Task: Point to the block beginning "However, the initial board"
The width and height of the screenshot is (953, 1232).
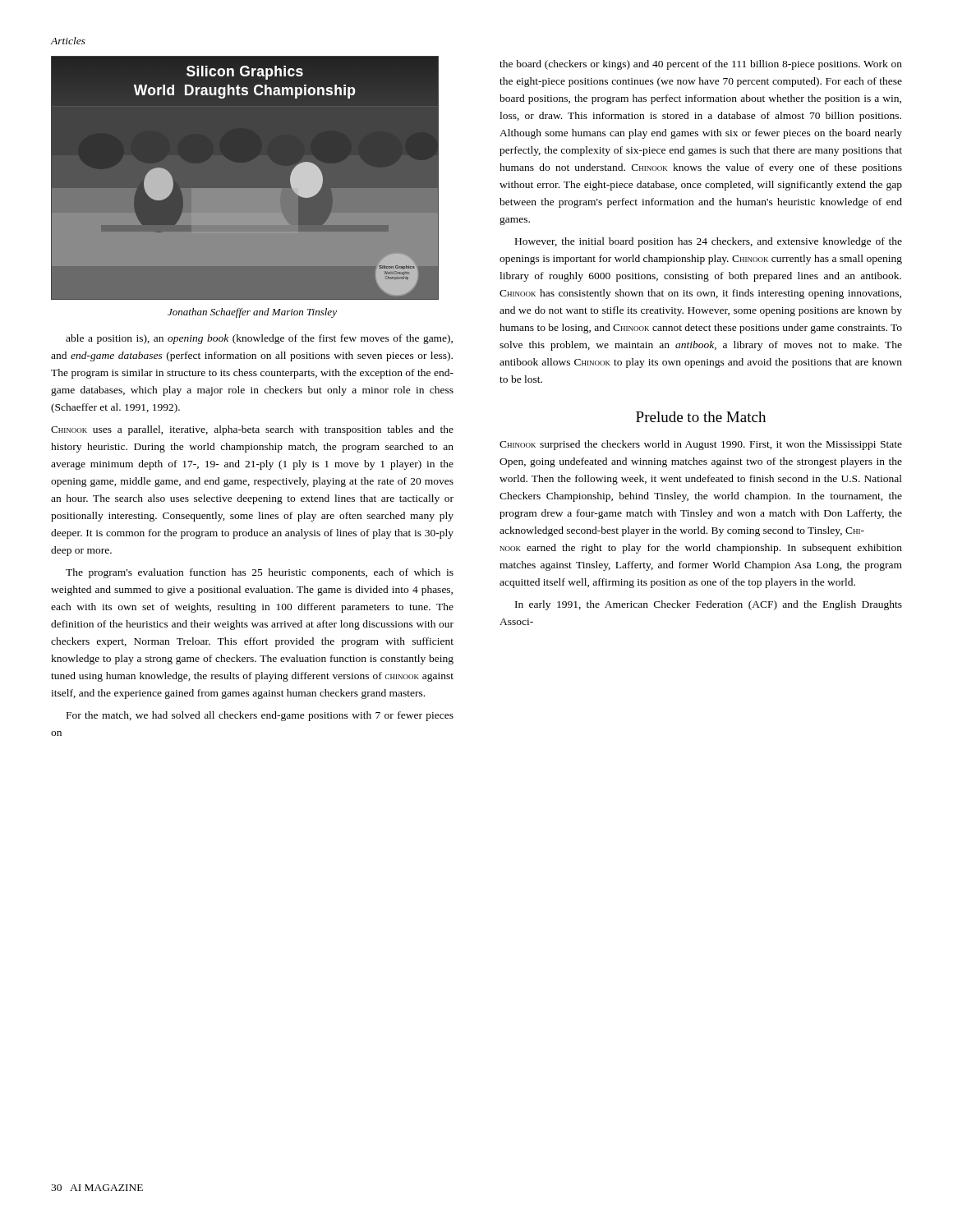Action: click(701, 311)
